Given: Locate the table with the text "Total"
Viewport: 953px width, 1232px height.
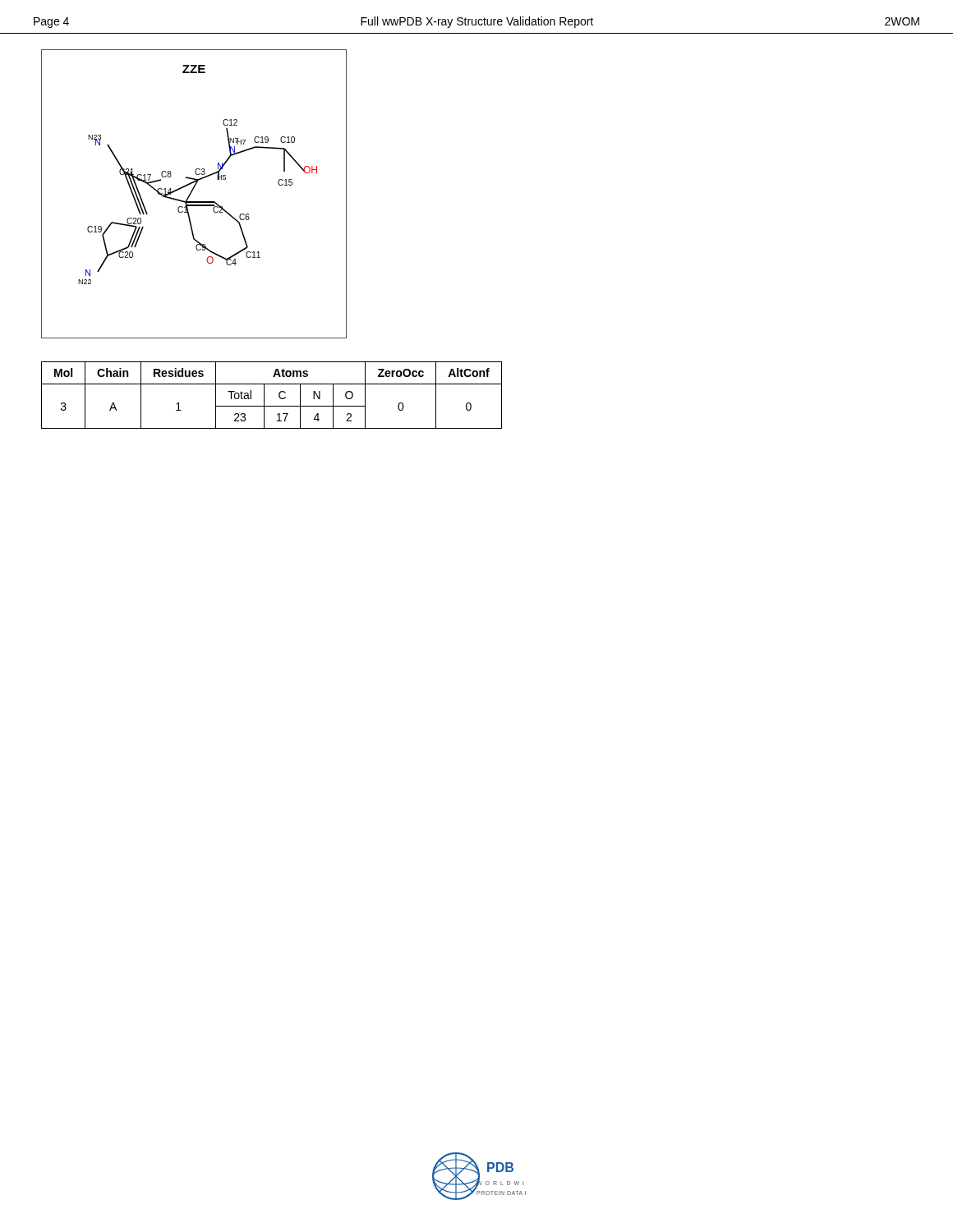Looking at the screenshot, I should (246, 395).
